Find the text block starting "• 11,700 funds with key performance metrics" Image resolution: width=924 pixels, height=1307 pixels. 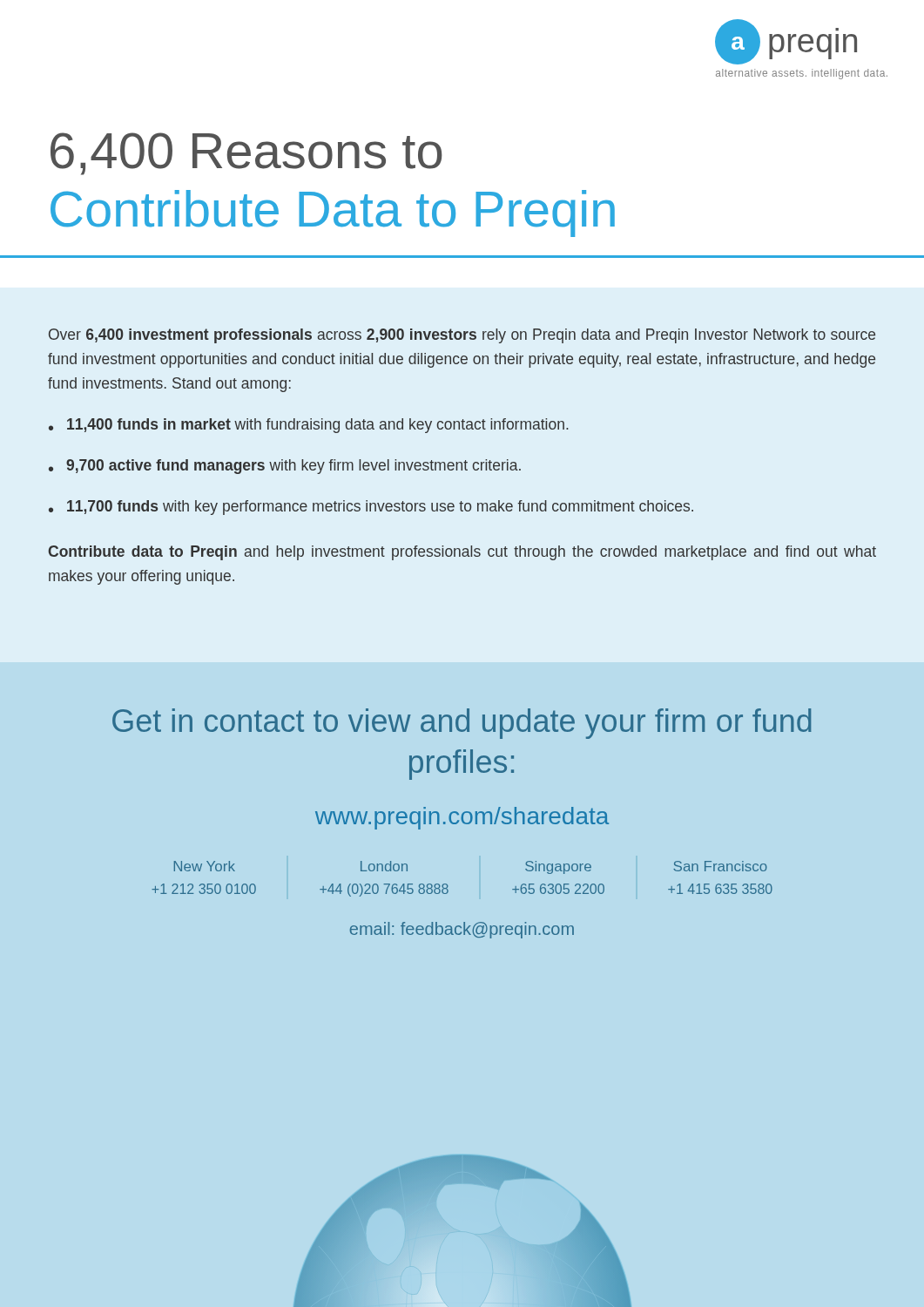[x=371, y=509]
